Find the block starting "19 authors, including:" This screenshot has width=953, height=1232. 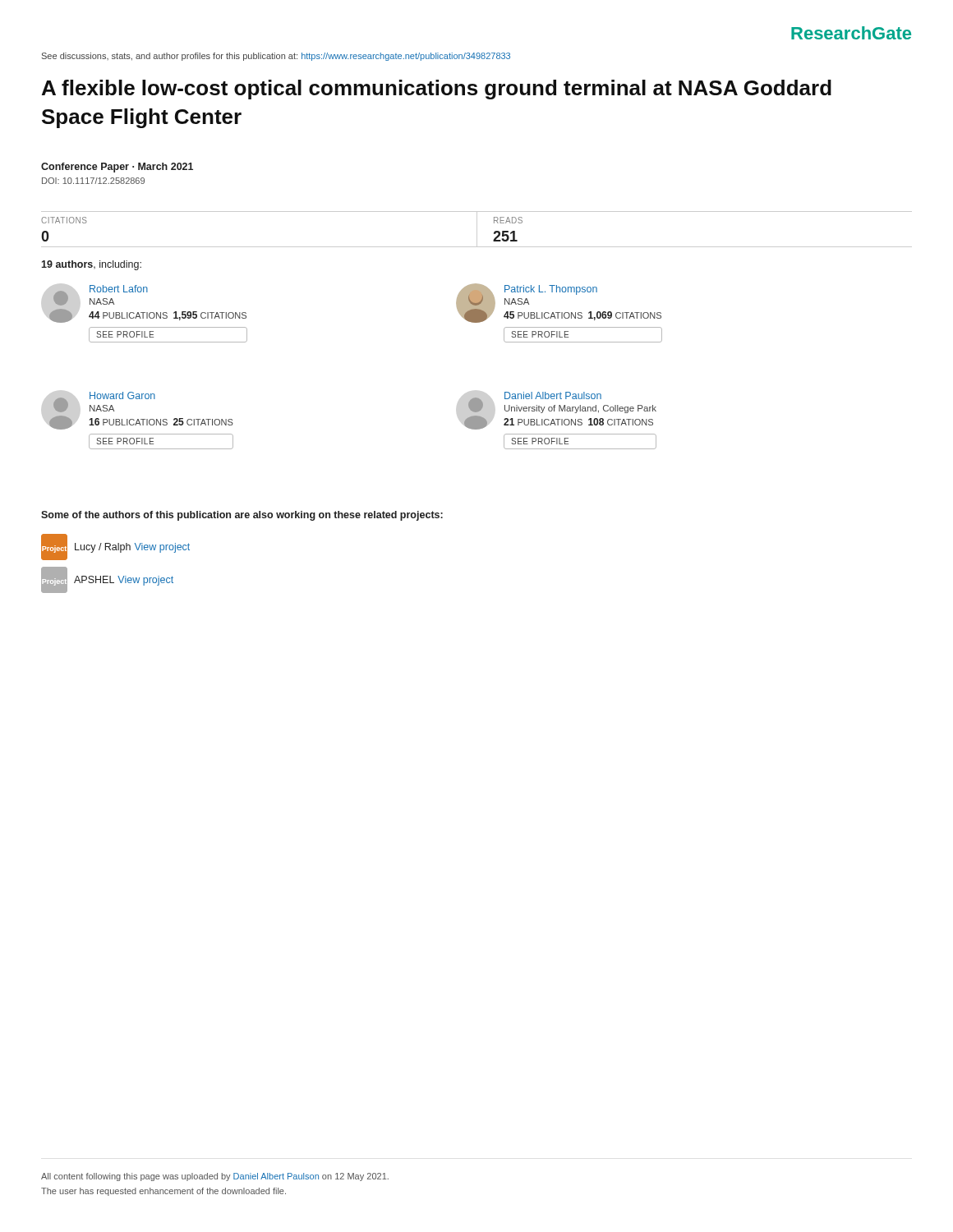[92, 264]
